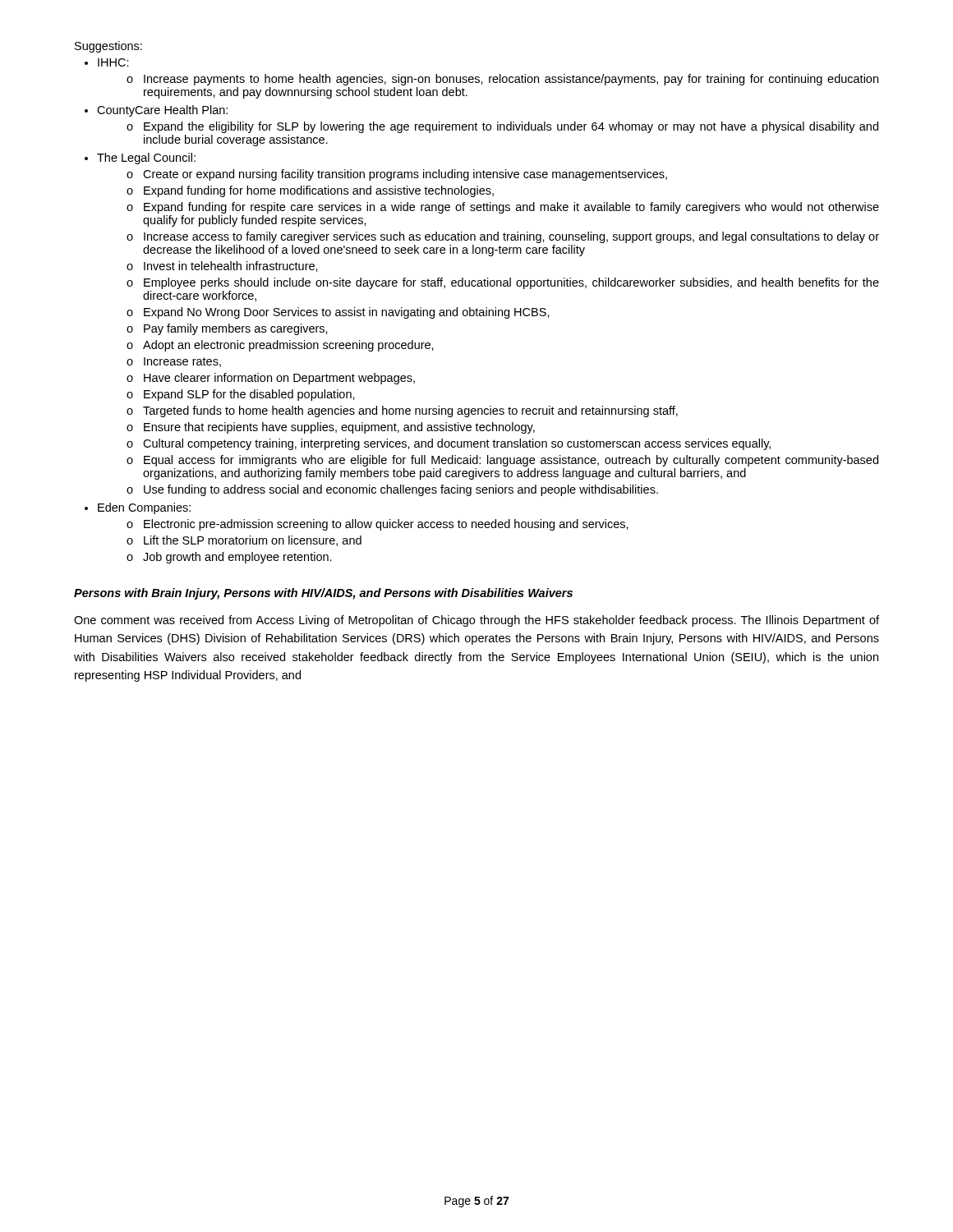Locate the text block starting "The Legal Council: Create or expand"
The image size is (953, 1232).
click(488, 324)
